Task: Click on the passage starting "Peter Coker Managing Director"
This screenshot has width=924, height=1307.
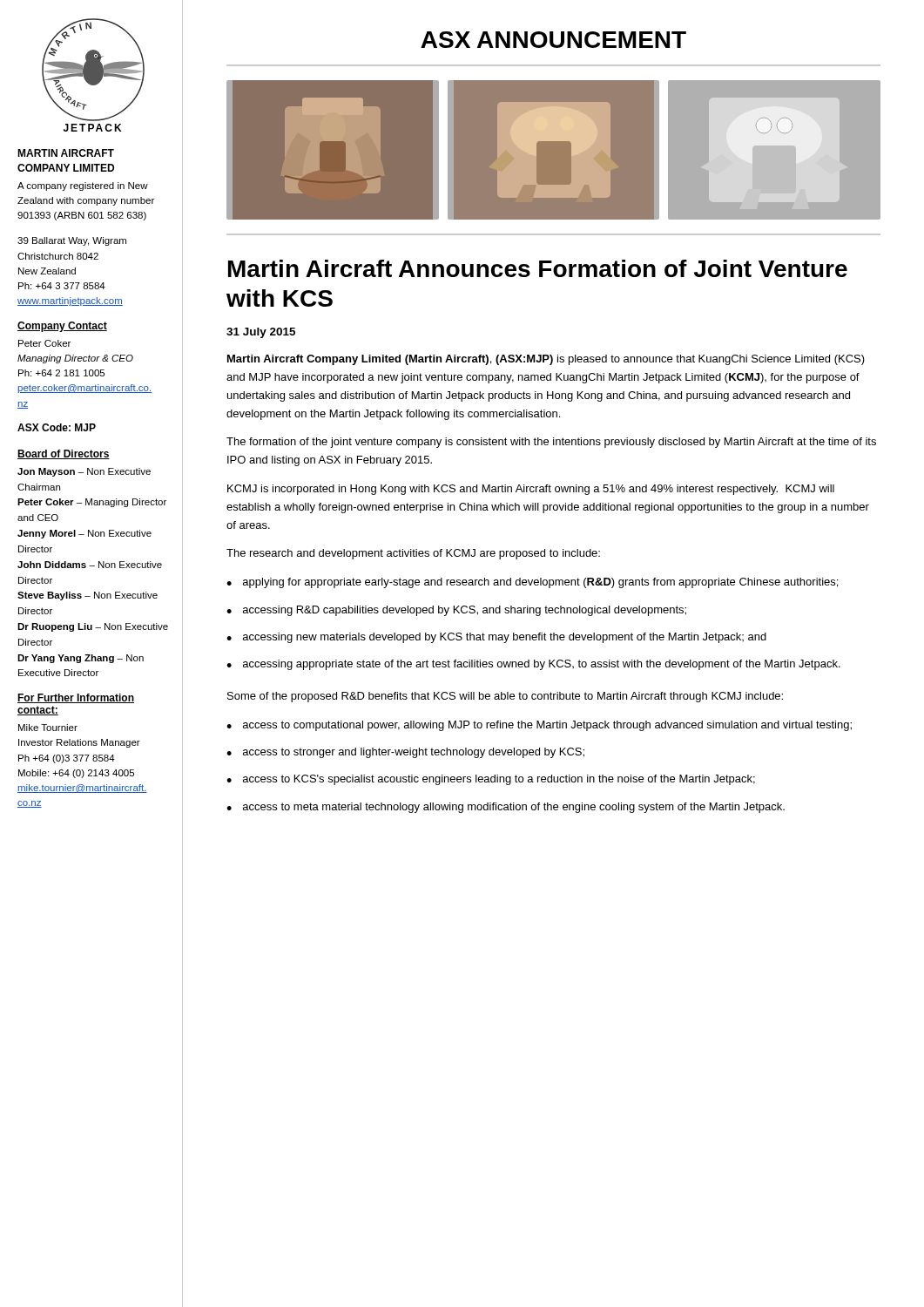Action: 85,373
